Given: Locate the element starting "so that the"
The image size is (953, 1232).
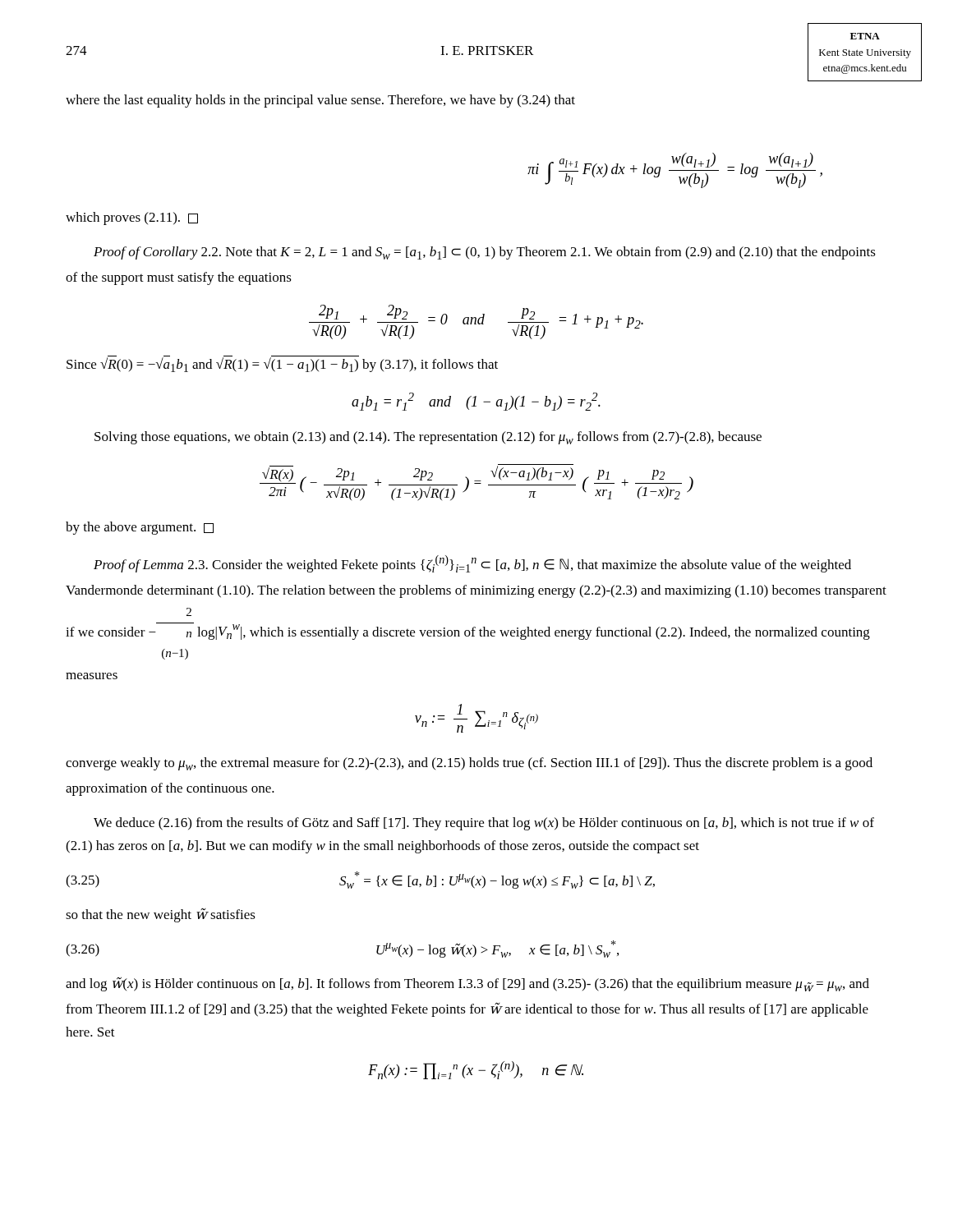Looking at the screenshot, I should [x=161, y=915].
